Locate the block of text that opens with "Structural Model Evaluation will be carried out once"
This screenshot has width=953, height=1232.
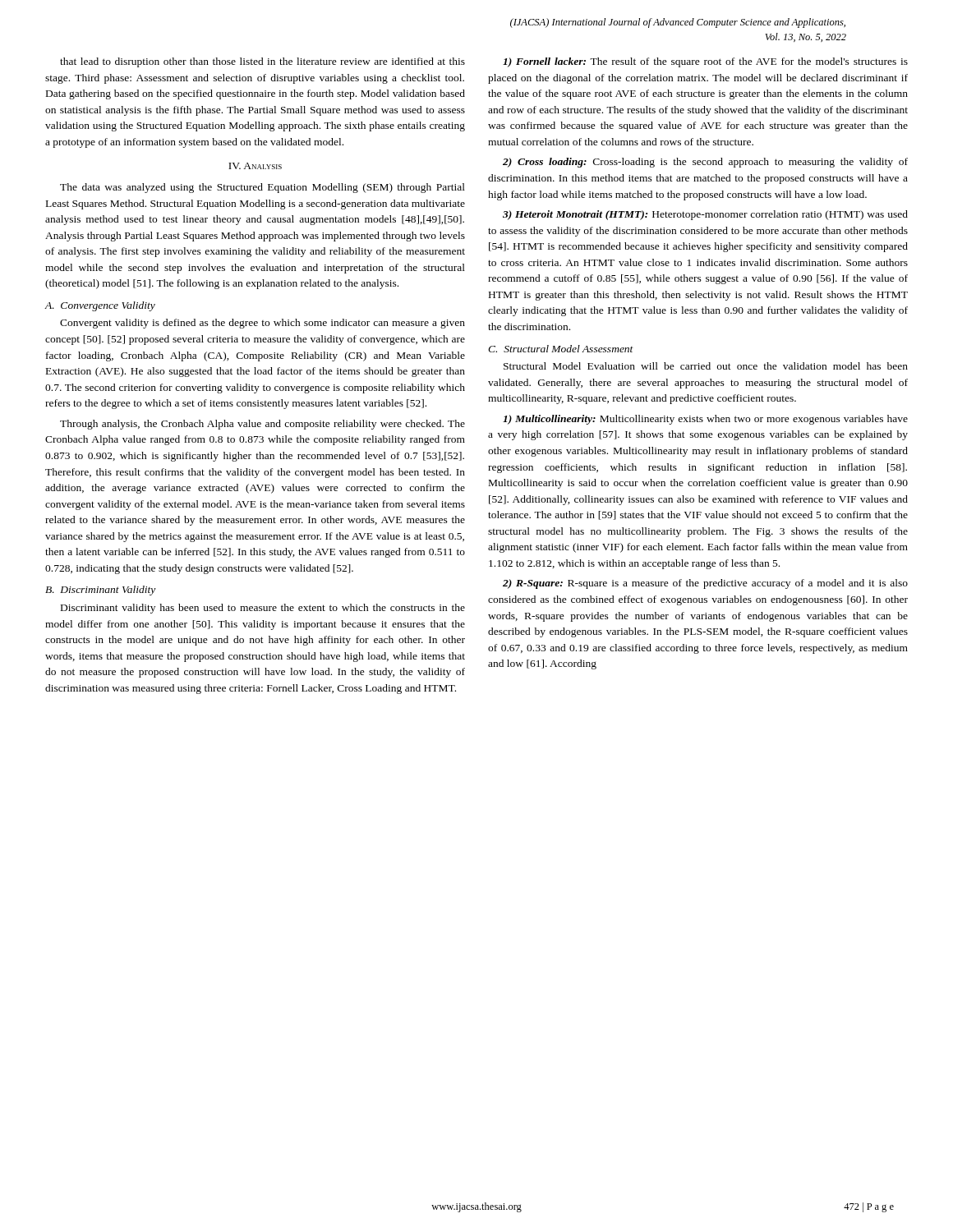tap(698, 515)
